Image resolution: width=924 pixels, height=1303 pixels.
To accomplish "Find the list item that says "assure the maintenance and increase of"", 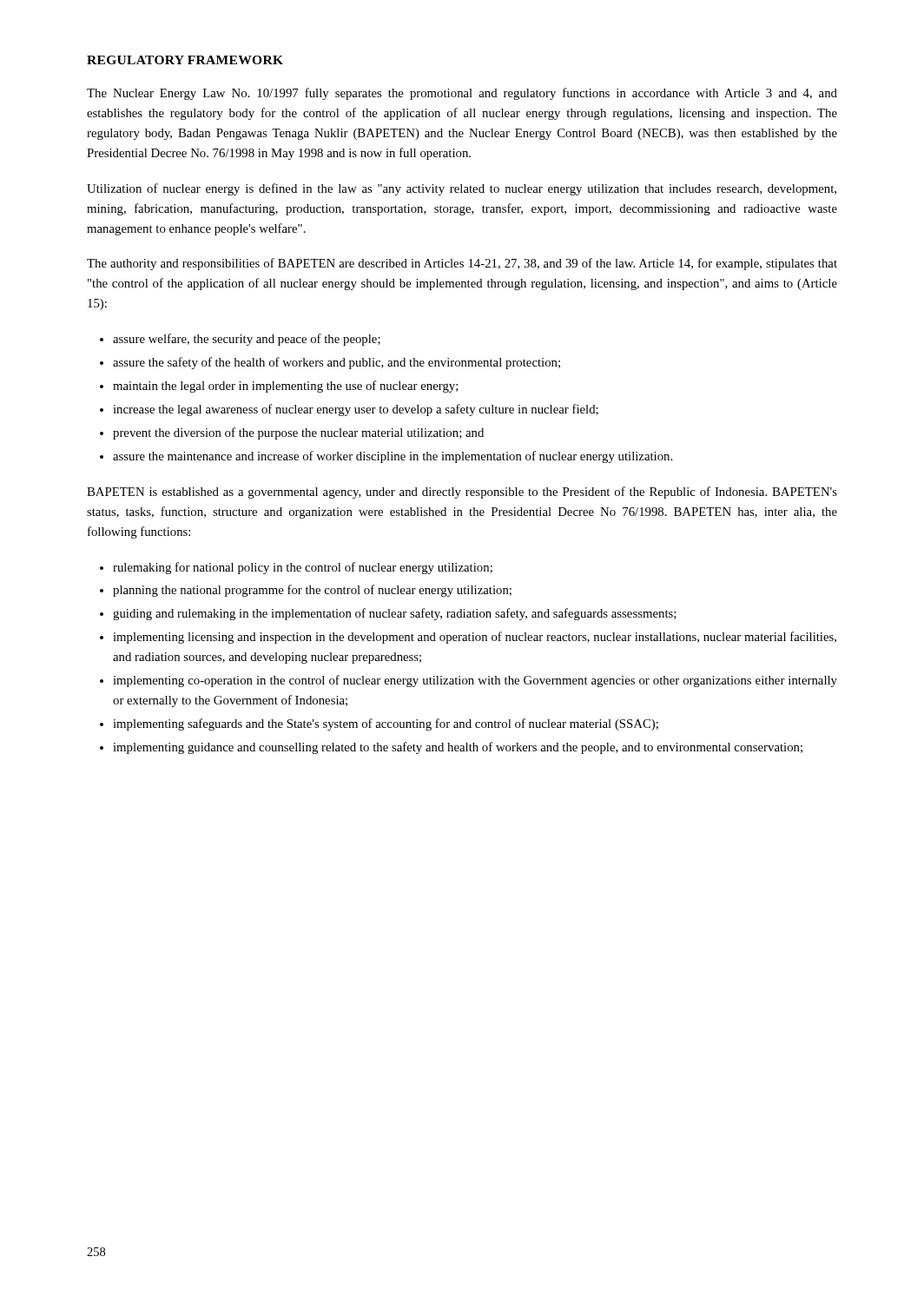I will pos(393,456).
